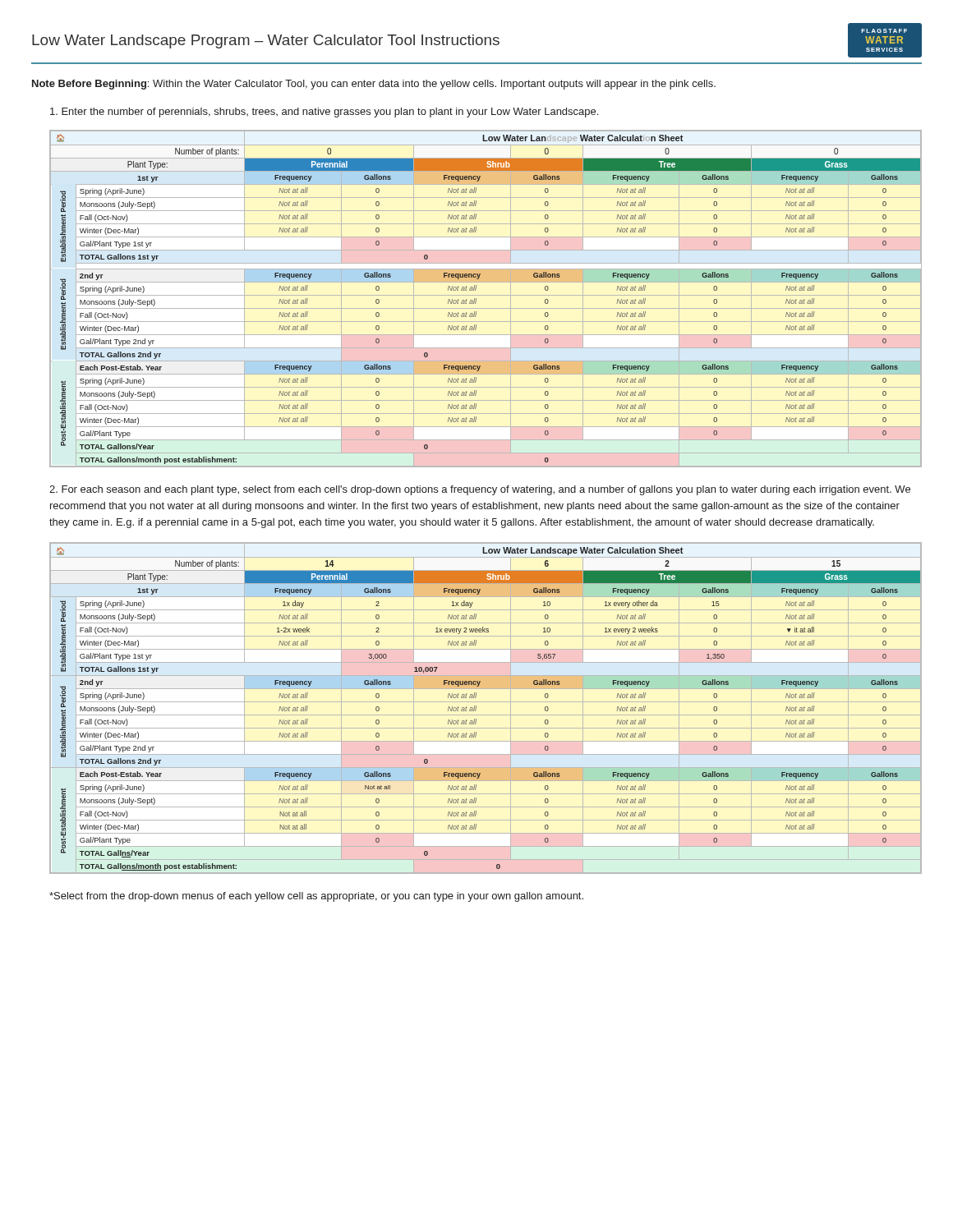Viewport: 953px width, 1232px height.
Task: Click on the text block with the text "Note Before Beginning: Within the Water Calculator Tool,"
Action: pyautogui.click(x=374, y=83)
